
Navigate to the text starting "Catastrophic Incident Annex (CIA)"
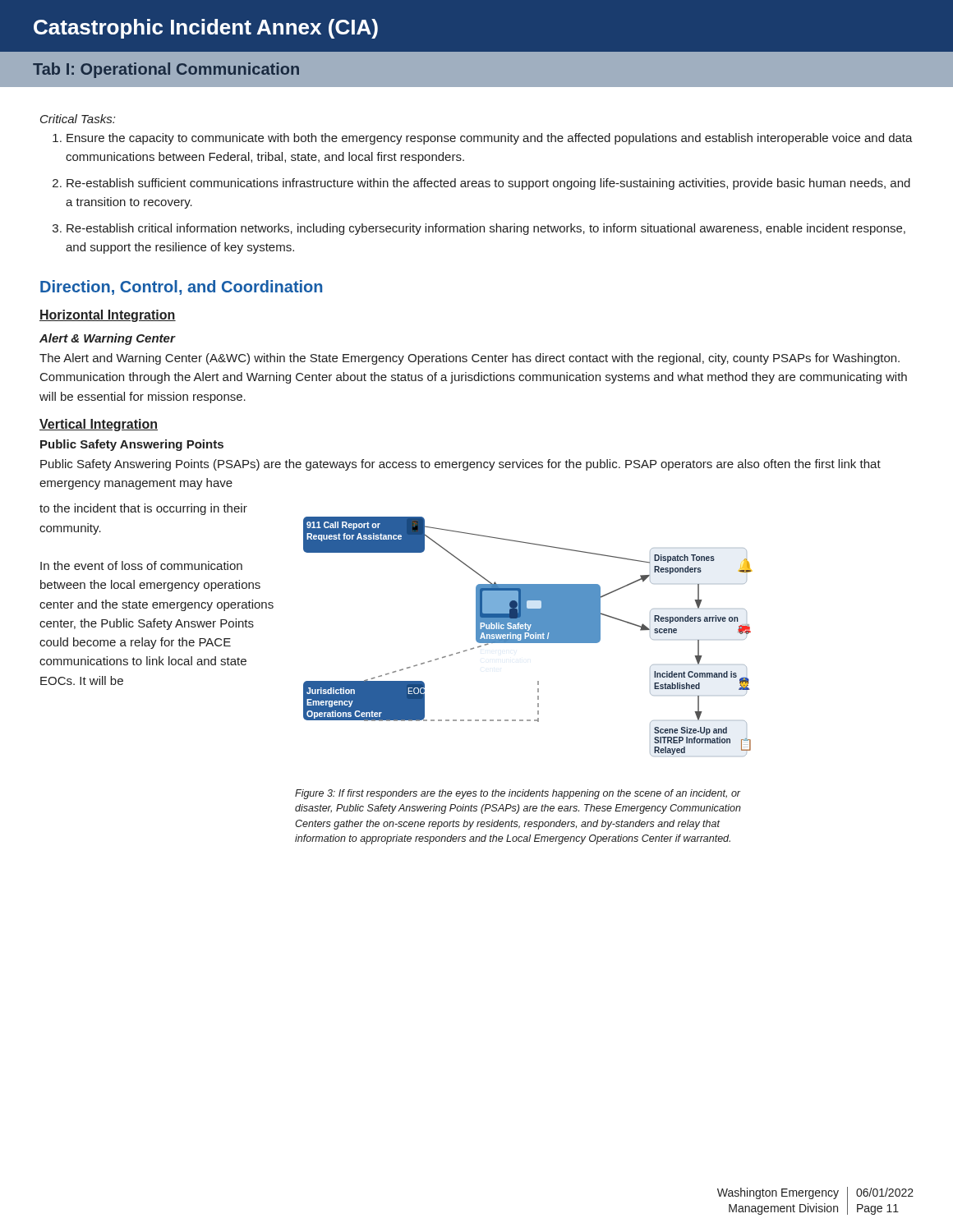[206, 29]
